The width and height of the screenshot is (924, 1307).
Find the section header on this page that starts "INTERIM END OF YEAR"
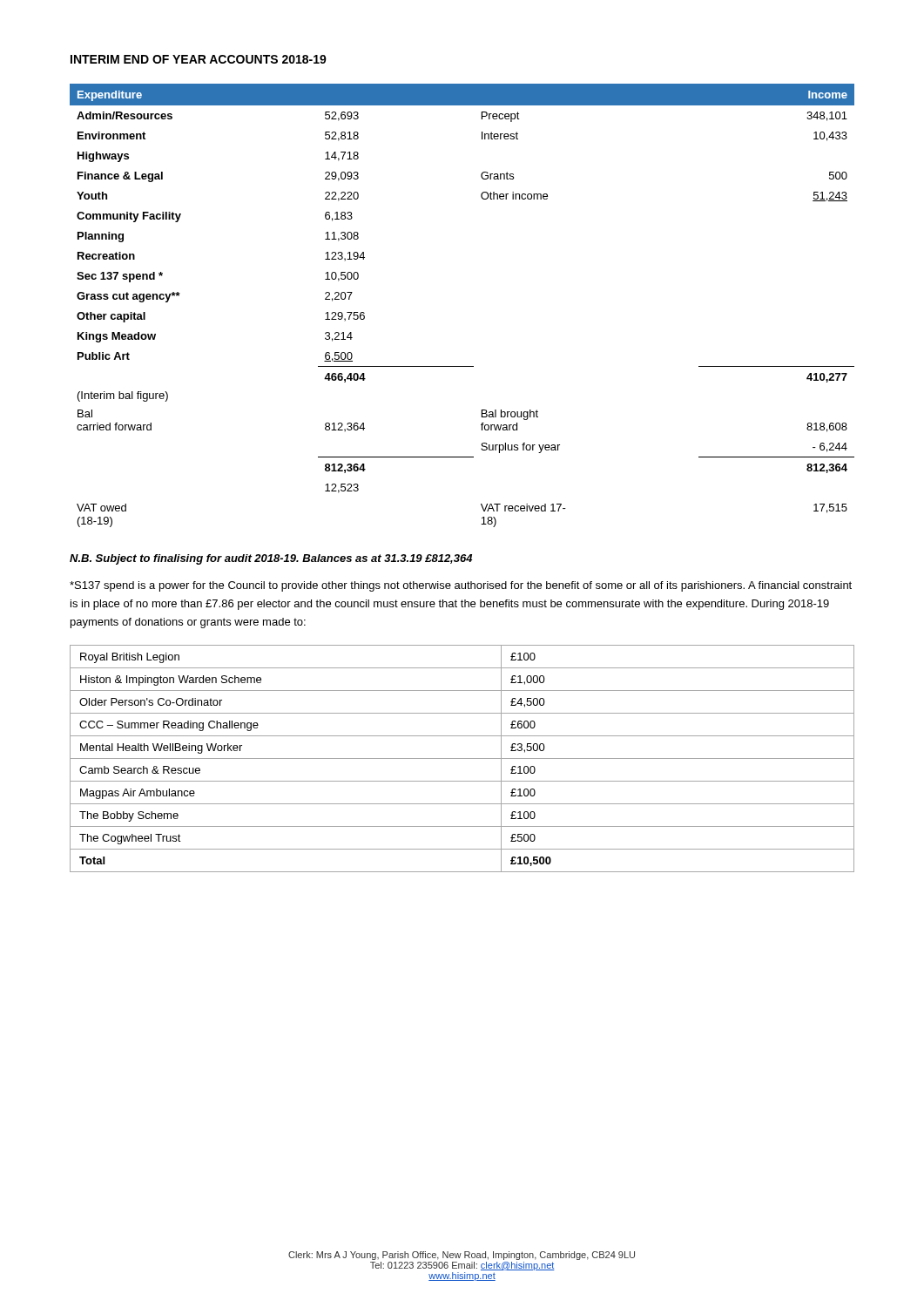[x=198, y=59]
